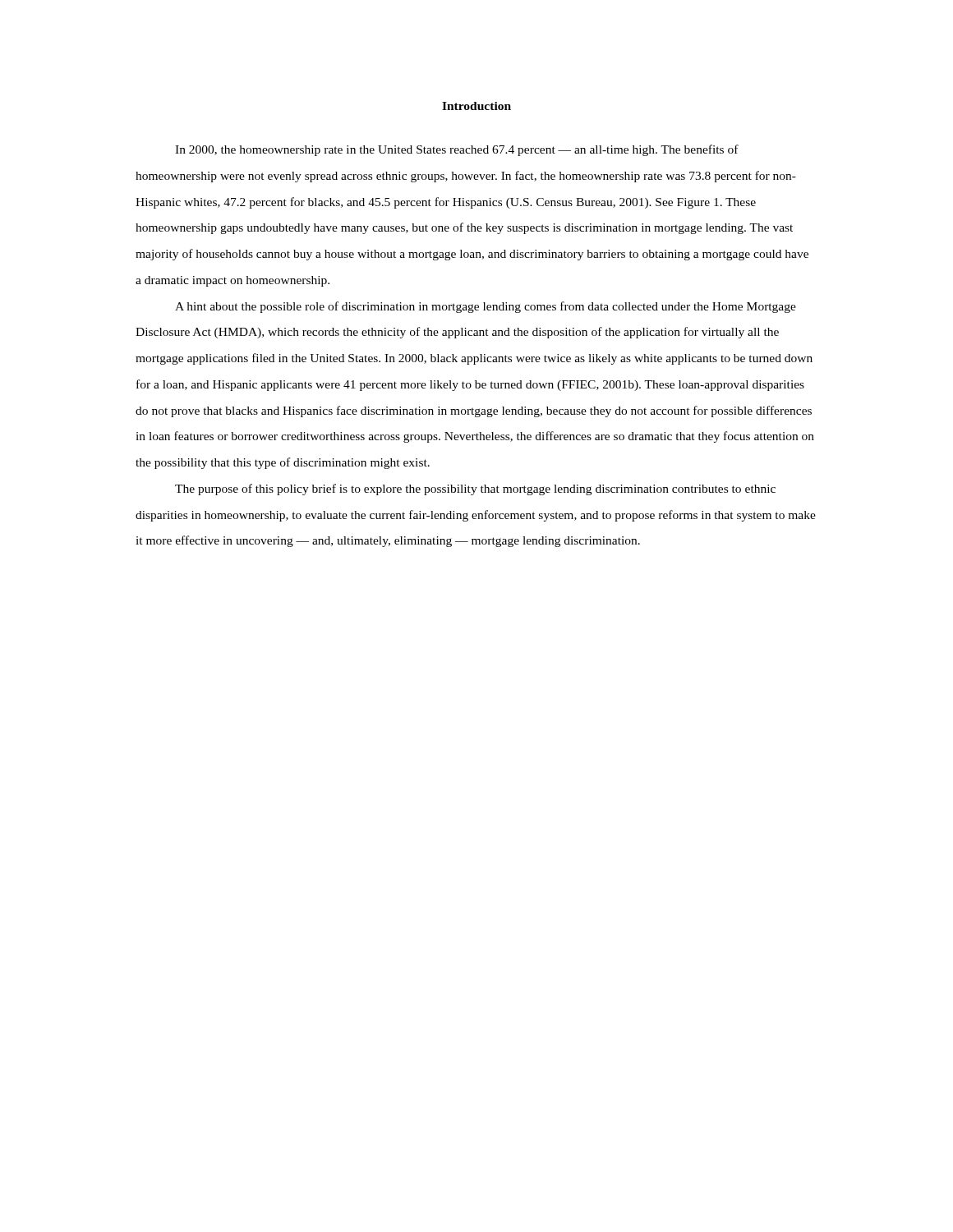Select the text block containing "The purpose of this policy"
Viewport: 953px width, 1232px height.
tap(476, 515)
